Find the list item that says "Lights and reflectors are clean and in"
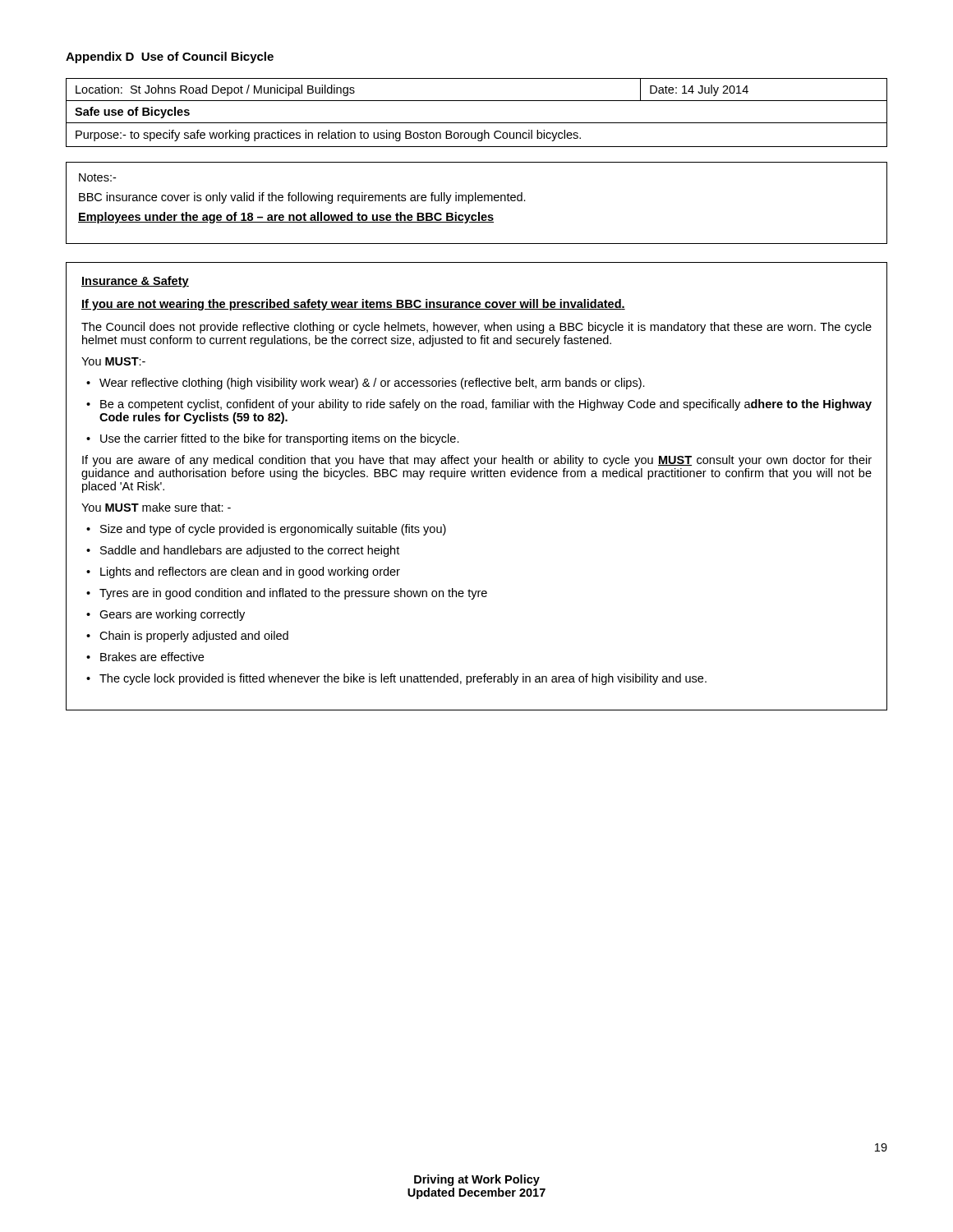 (x=250, y=572)
